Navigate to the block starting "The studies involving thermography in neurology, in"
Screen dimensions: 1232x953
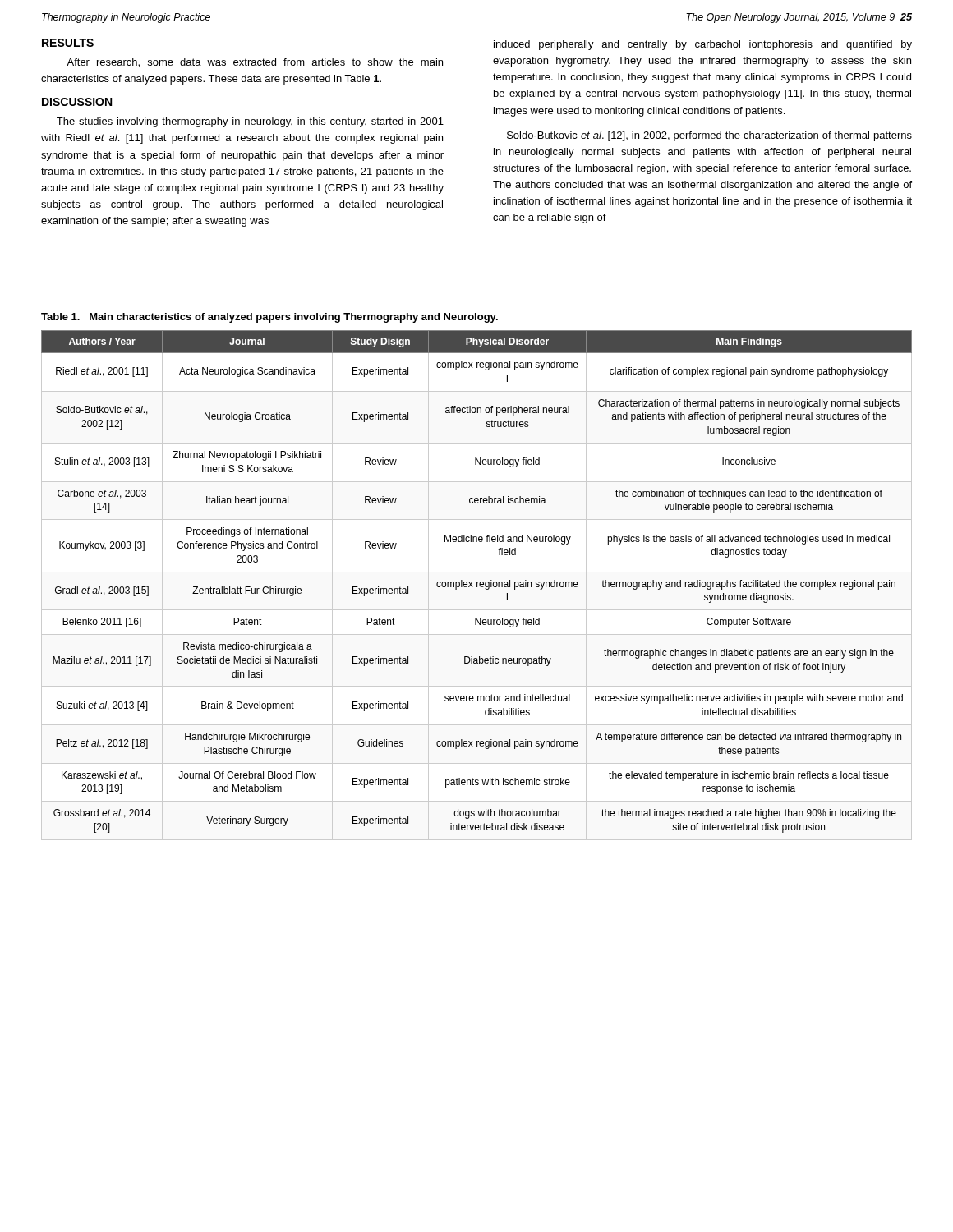242,171
